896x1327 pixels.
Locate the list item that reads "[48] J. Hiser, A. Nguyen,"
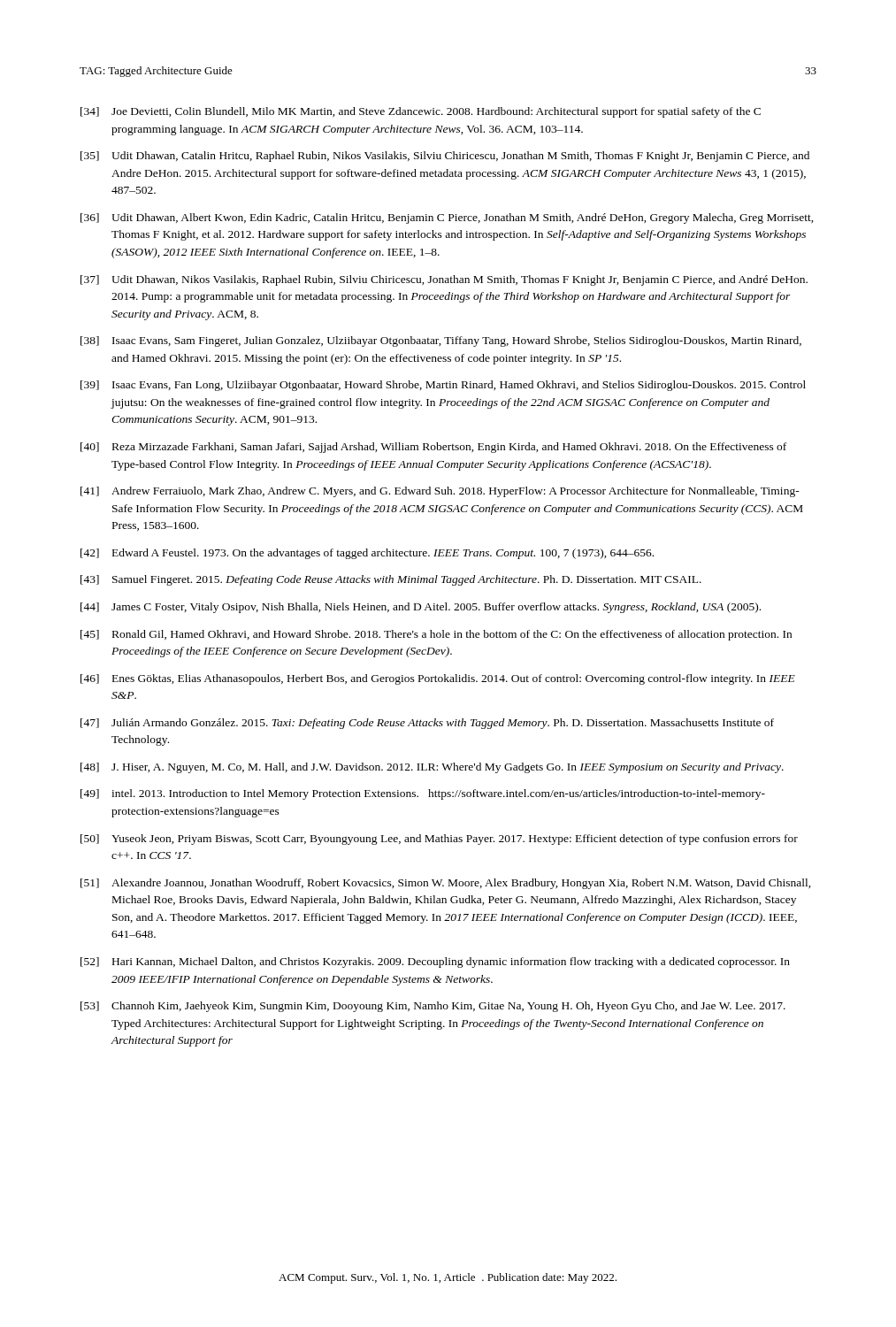coord(448,767)
